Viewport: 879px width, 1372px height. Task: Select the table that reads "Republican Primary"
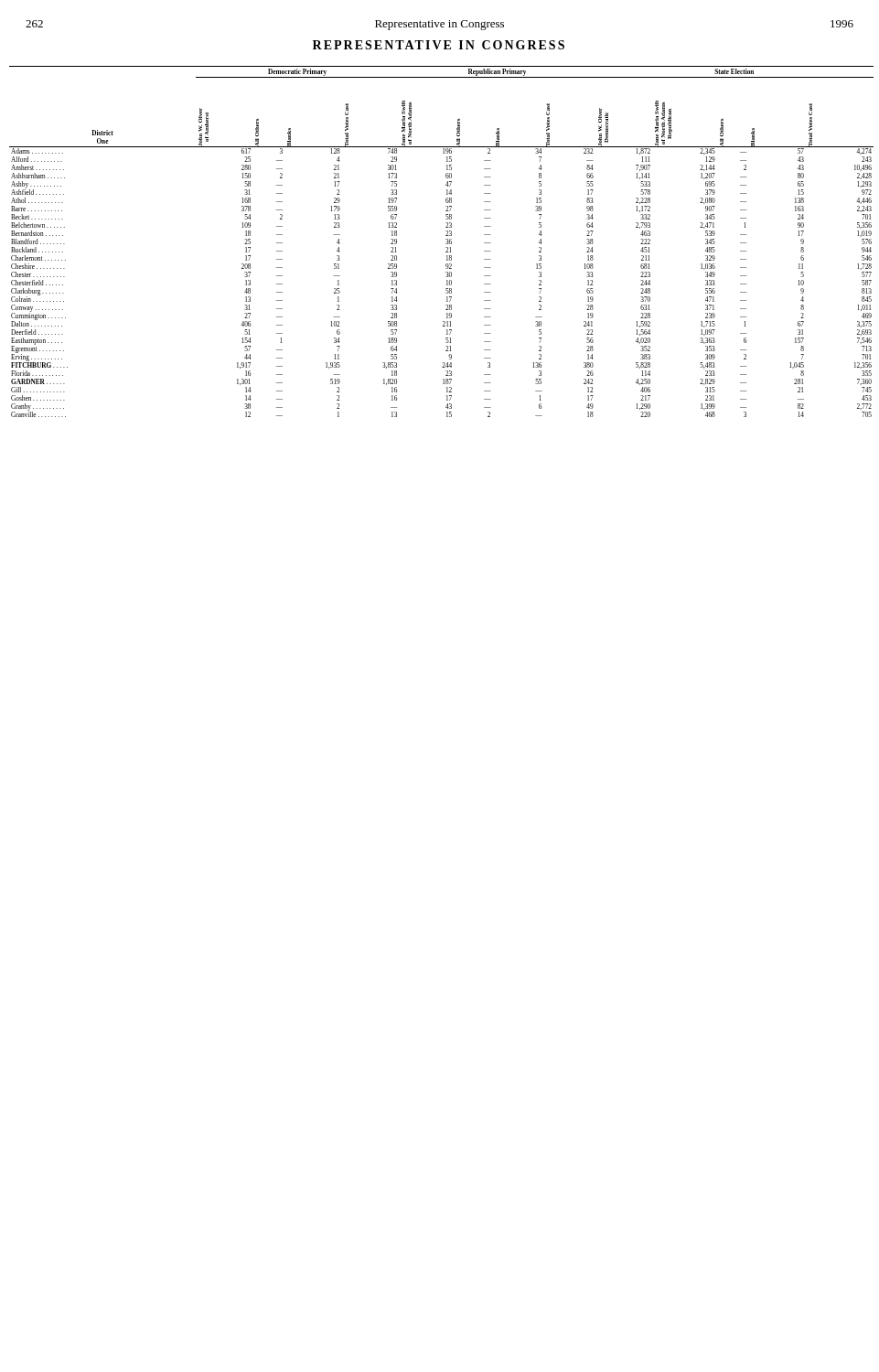[x=441, y=715]
